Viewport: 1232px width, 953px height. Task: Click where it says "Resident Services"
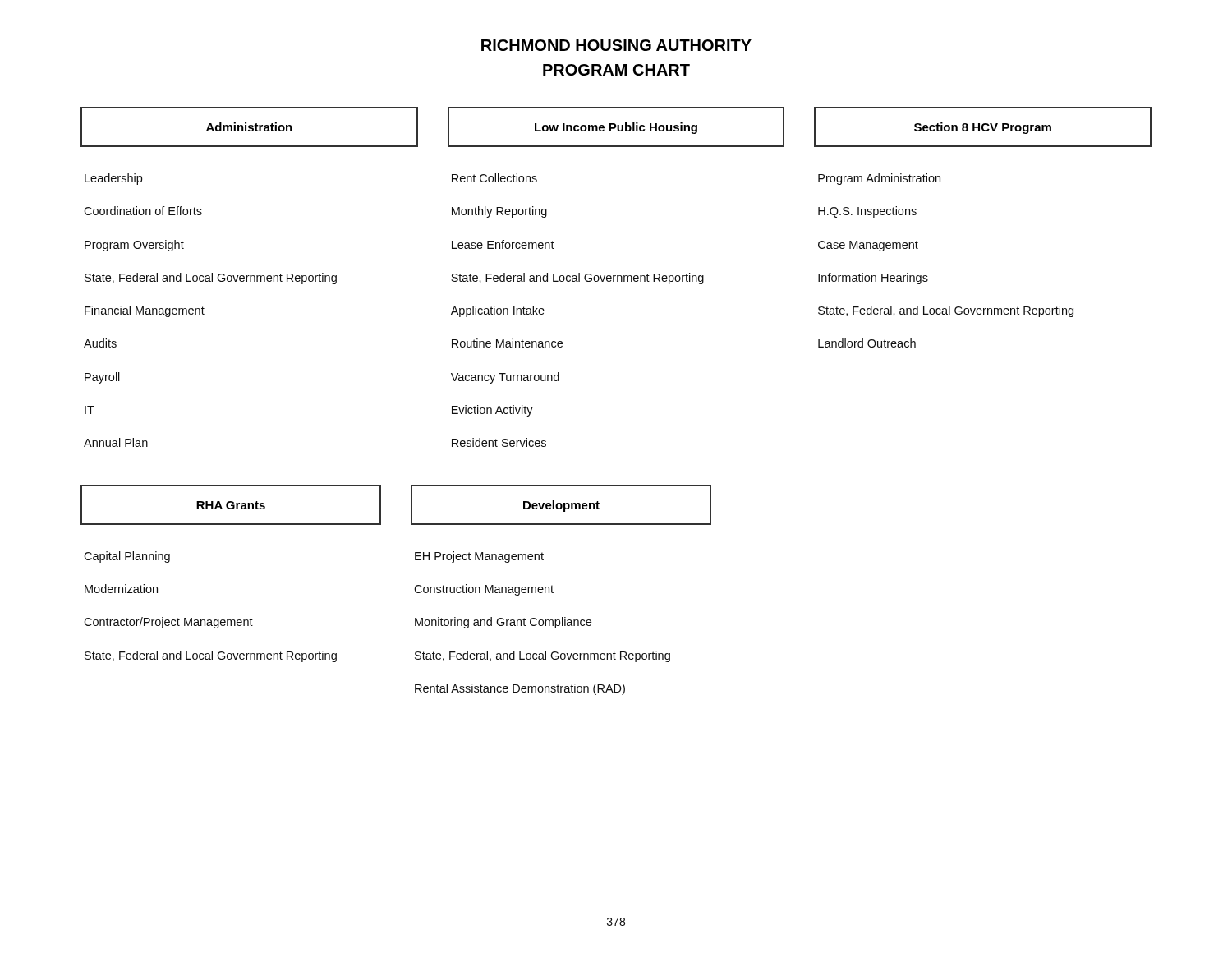tap(499, 443)
